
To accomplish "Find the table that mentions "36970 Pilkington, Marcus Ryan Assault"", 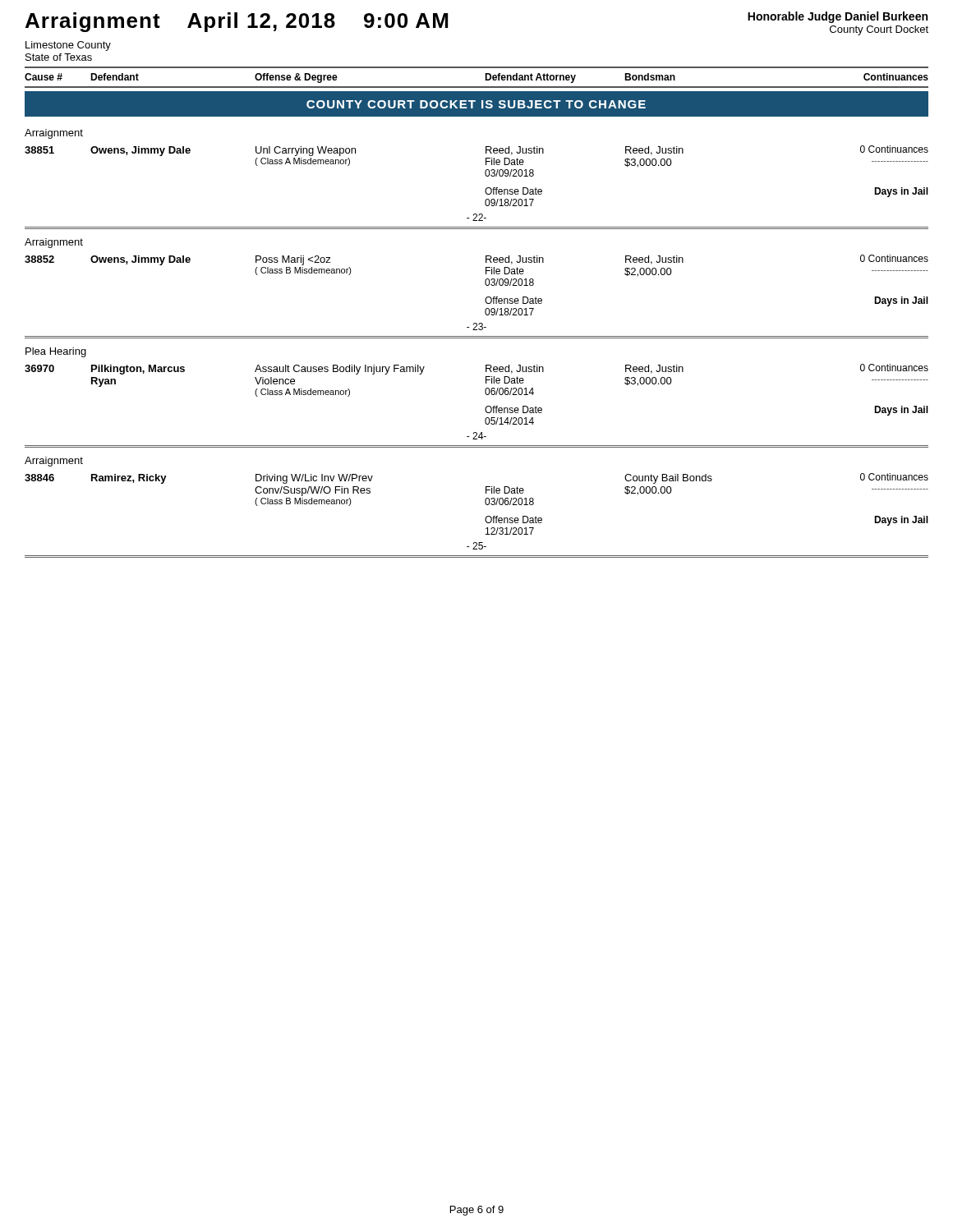I will point(476,402).
